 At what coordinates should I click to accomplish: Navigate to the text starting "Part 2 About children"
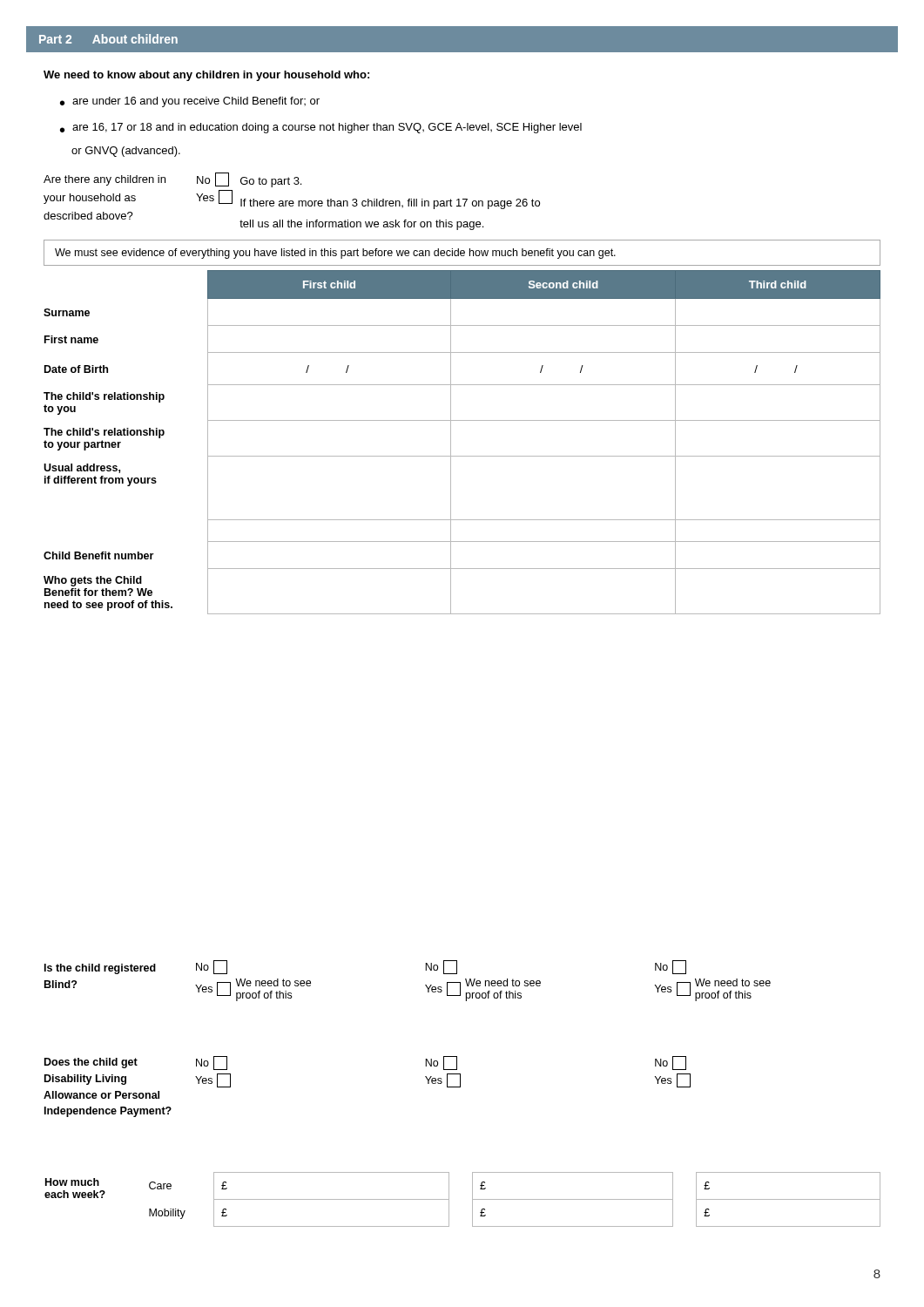coord(108,39)
